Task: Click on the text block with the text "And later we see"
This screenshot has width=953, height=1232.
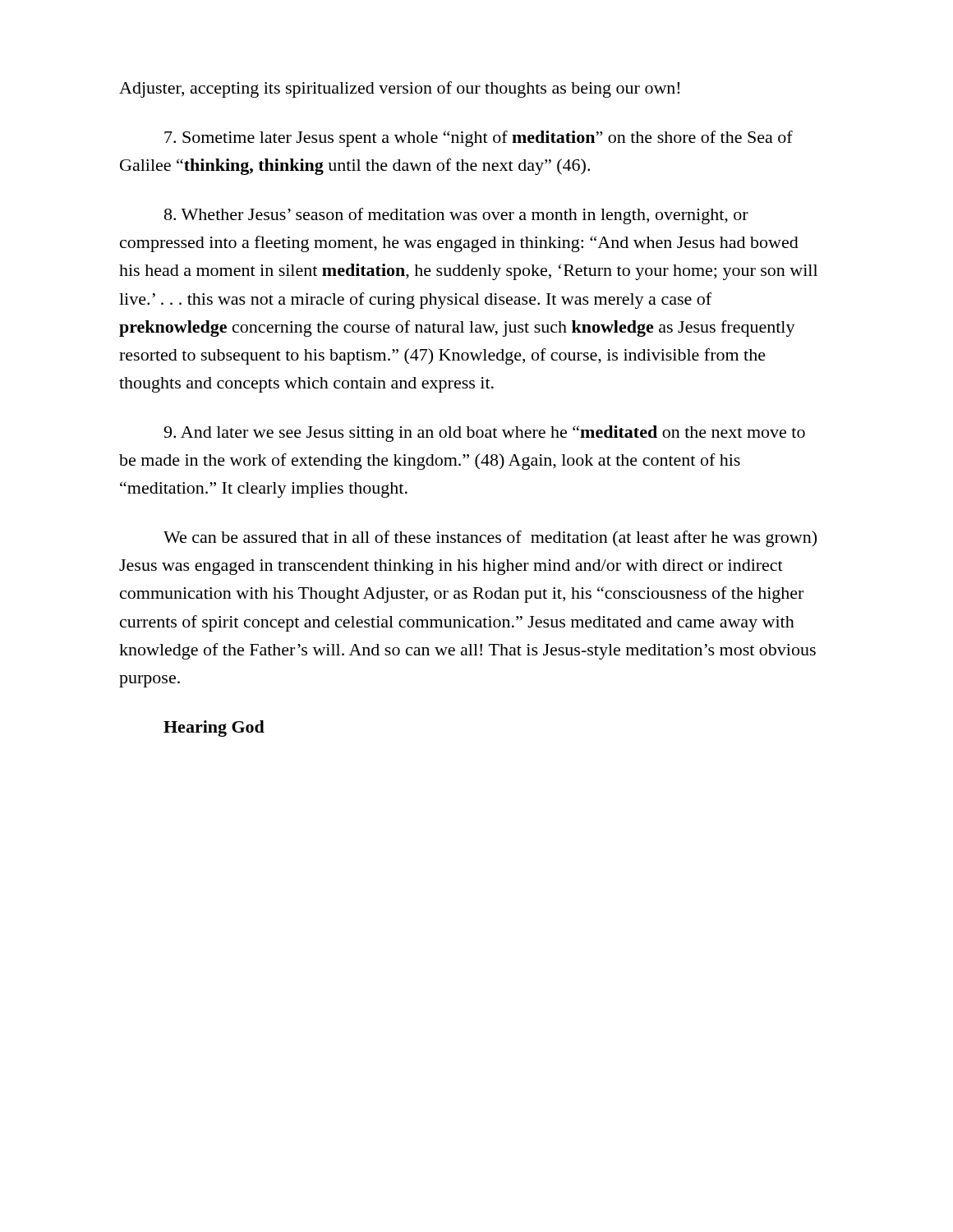Action: pos(462,460)
